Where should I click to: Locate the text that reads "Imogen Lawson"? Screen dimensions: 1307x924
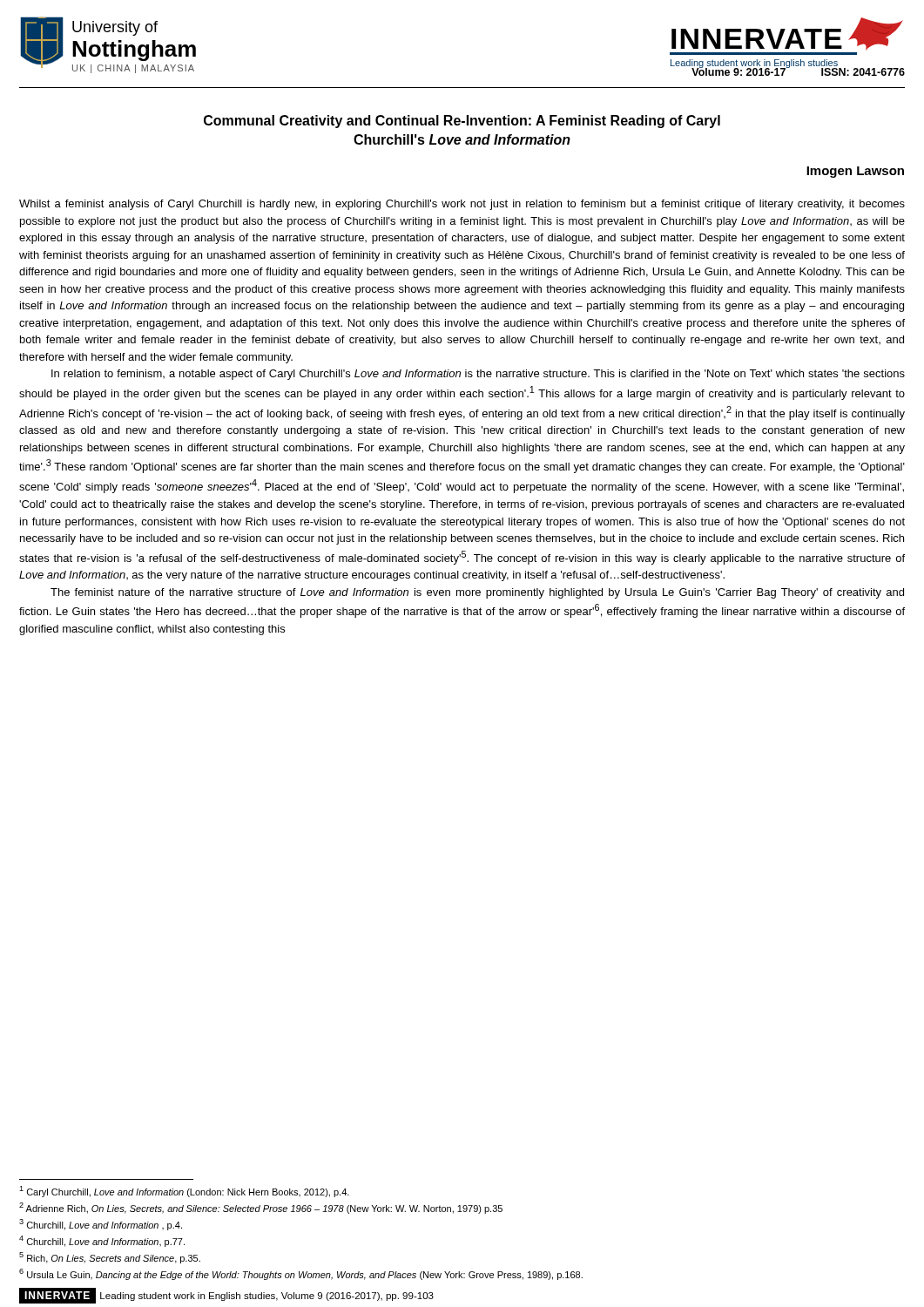pyautogui.click(x=855, y=170)
